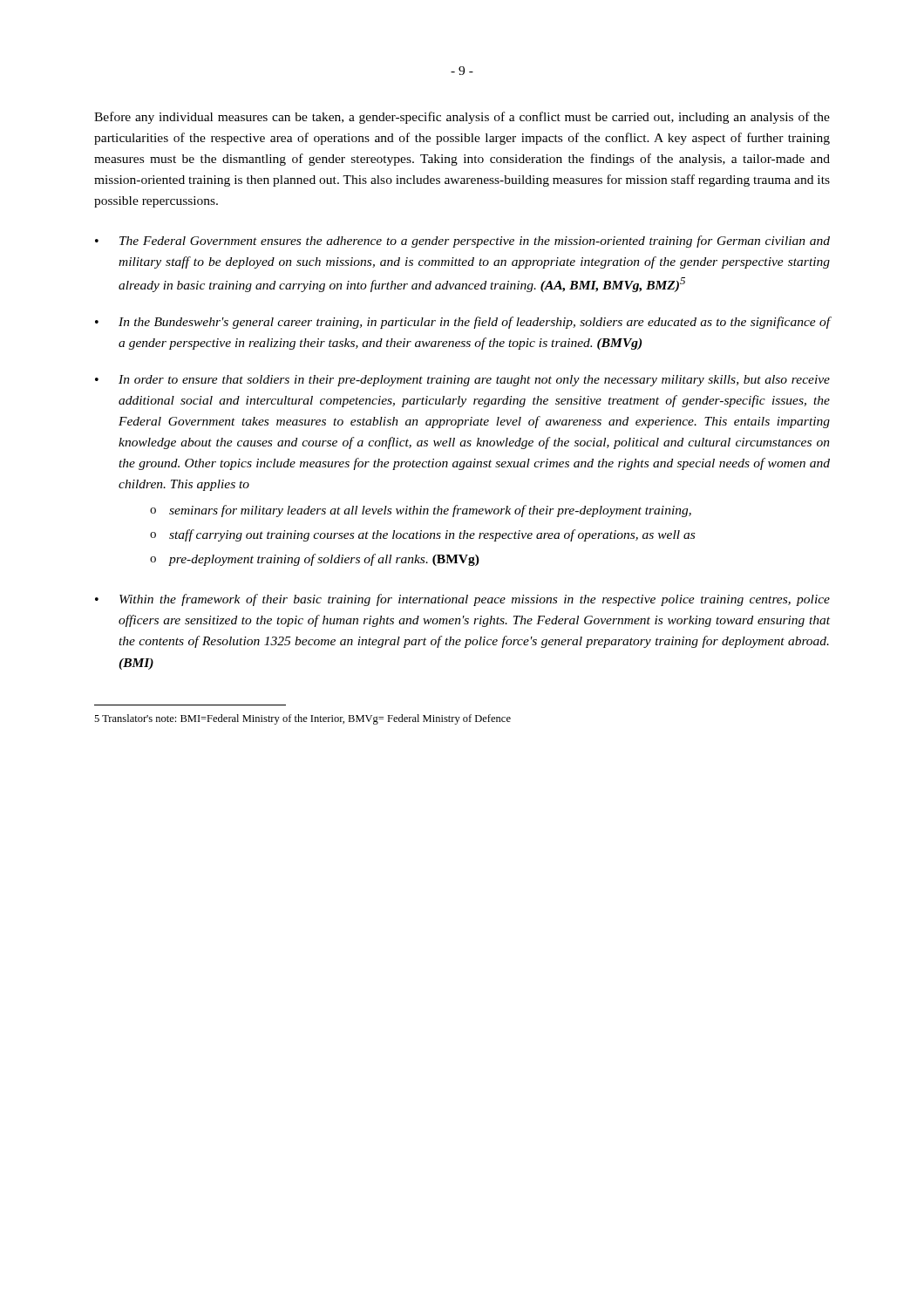
Task: Navigate to the text block starting "• In the"
Action: coord(462,332)
